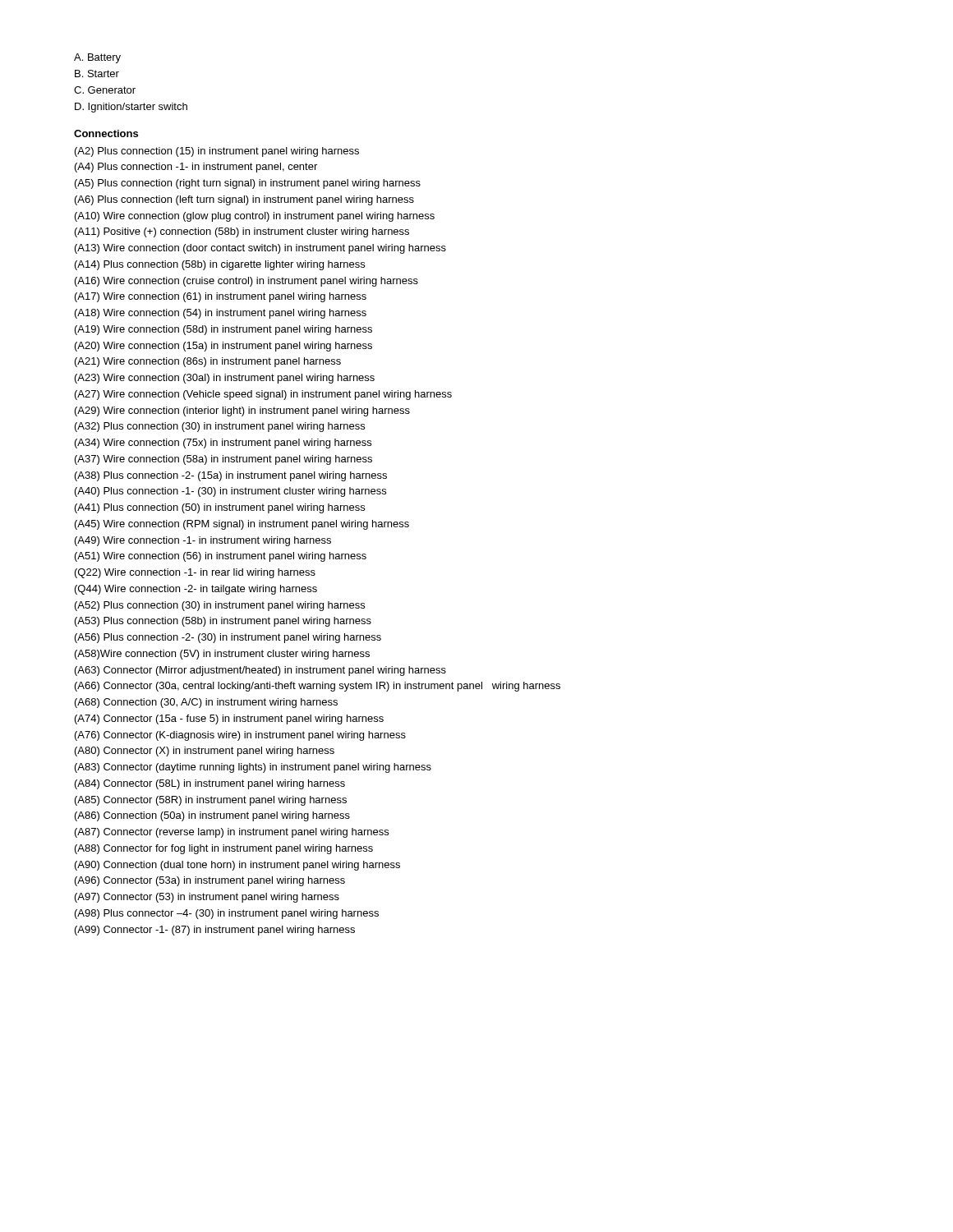Point to the text starting "(A85) Connector (58R) in"
Image resolution: width=953 pixels, height=1232 pixels.
point(210,799)
